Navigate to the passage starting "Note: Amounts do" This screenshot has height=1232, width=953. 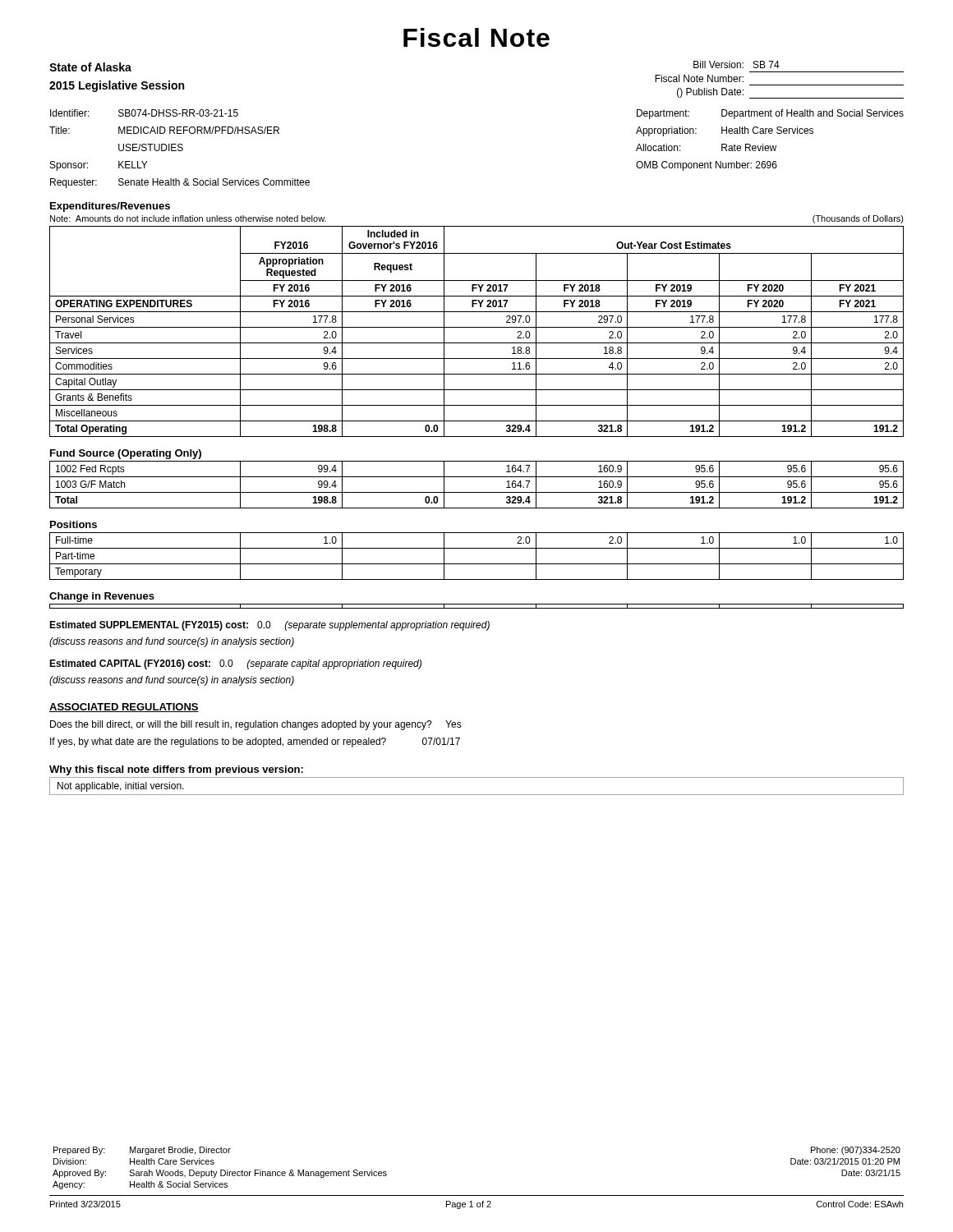coord(476,218)
